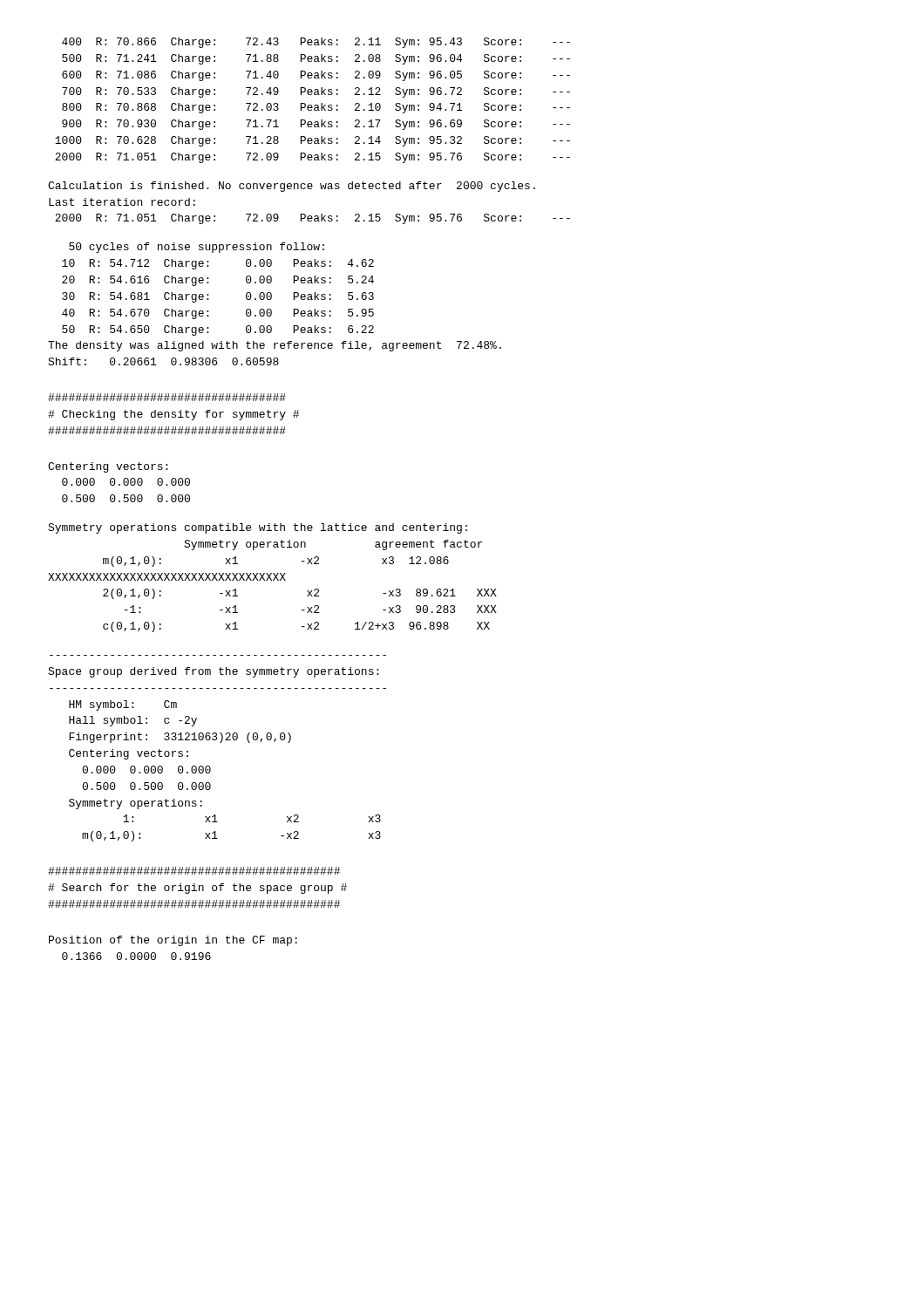Where is the passage that starts "Space group derived from the symmetry operations: --------------------------------------------------"?
924x1308 pixels.
pyautogui.click(x=213, y=672)
